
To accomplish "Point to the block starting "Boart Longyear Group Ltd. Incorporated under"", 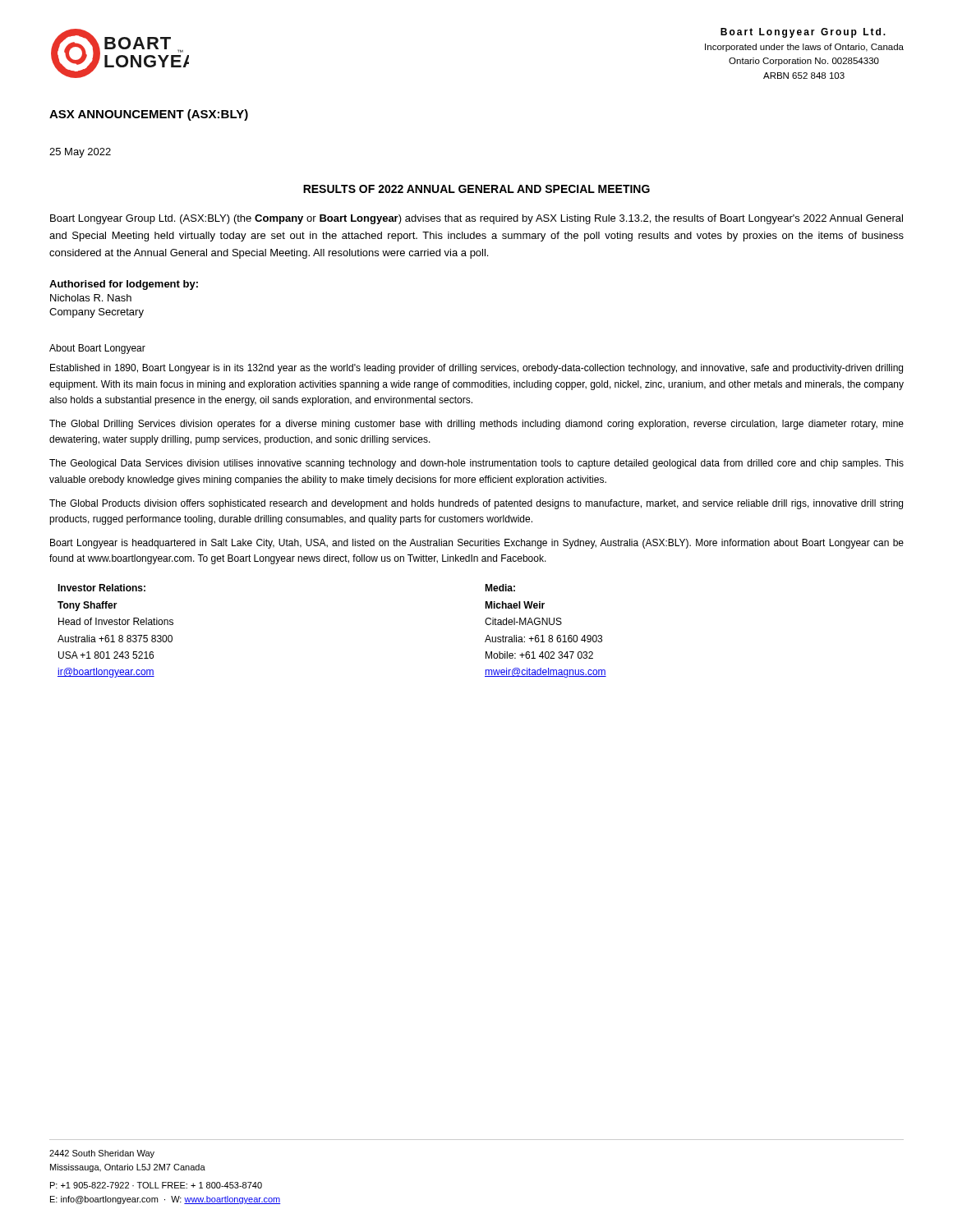I will point(804,54).
